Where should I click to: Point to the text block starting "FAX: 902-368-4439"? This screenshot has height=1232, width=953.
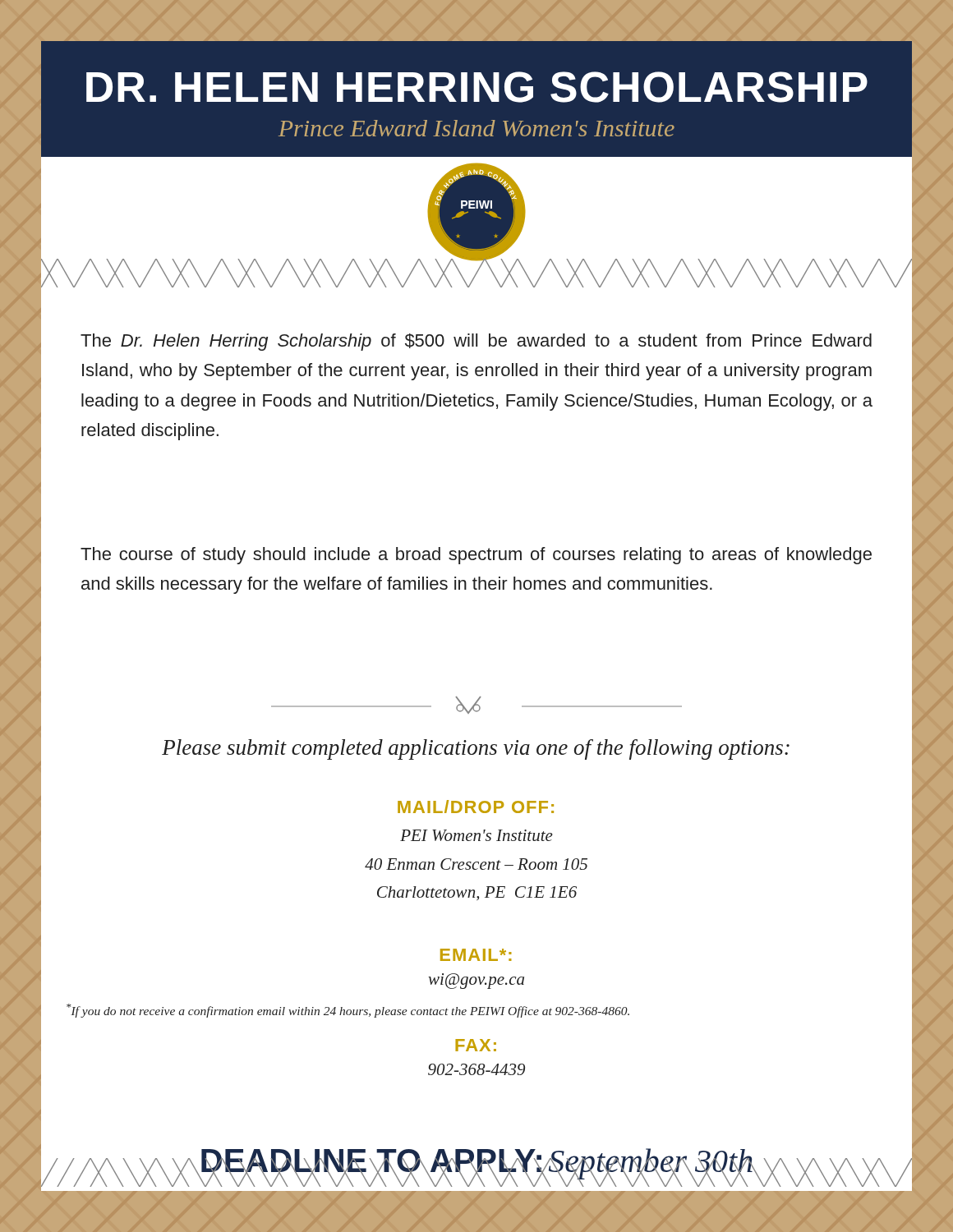[476, 1057]
